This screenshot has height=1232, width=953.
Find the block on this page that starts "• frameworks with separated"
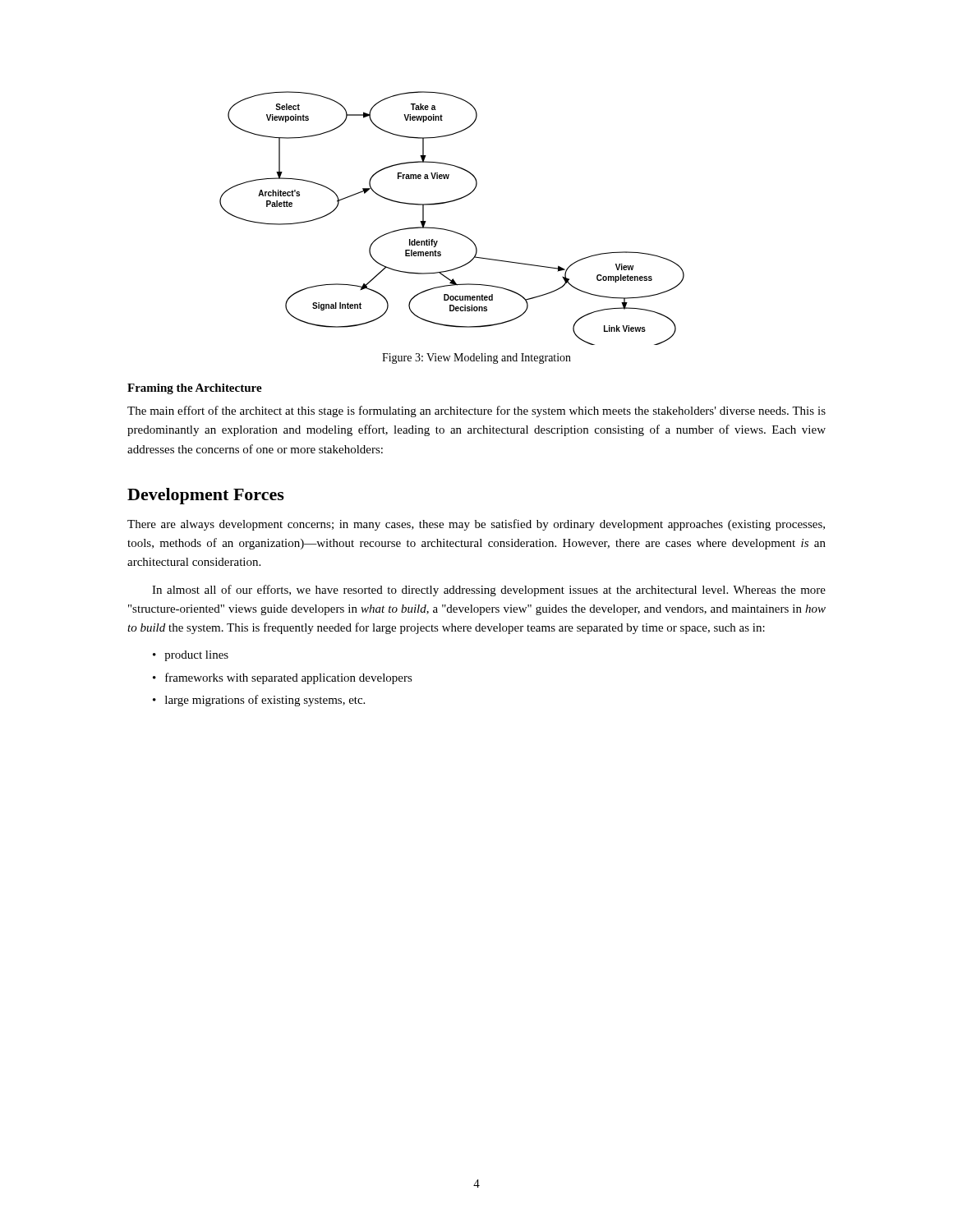click(282, 678)
